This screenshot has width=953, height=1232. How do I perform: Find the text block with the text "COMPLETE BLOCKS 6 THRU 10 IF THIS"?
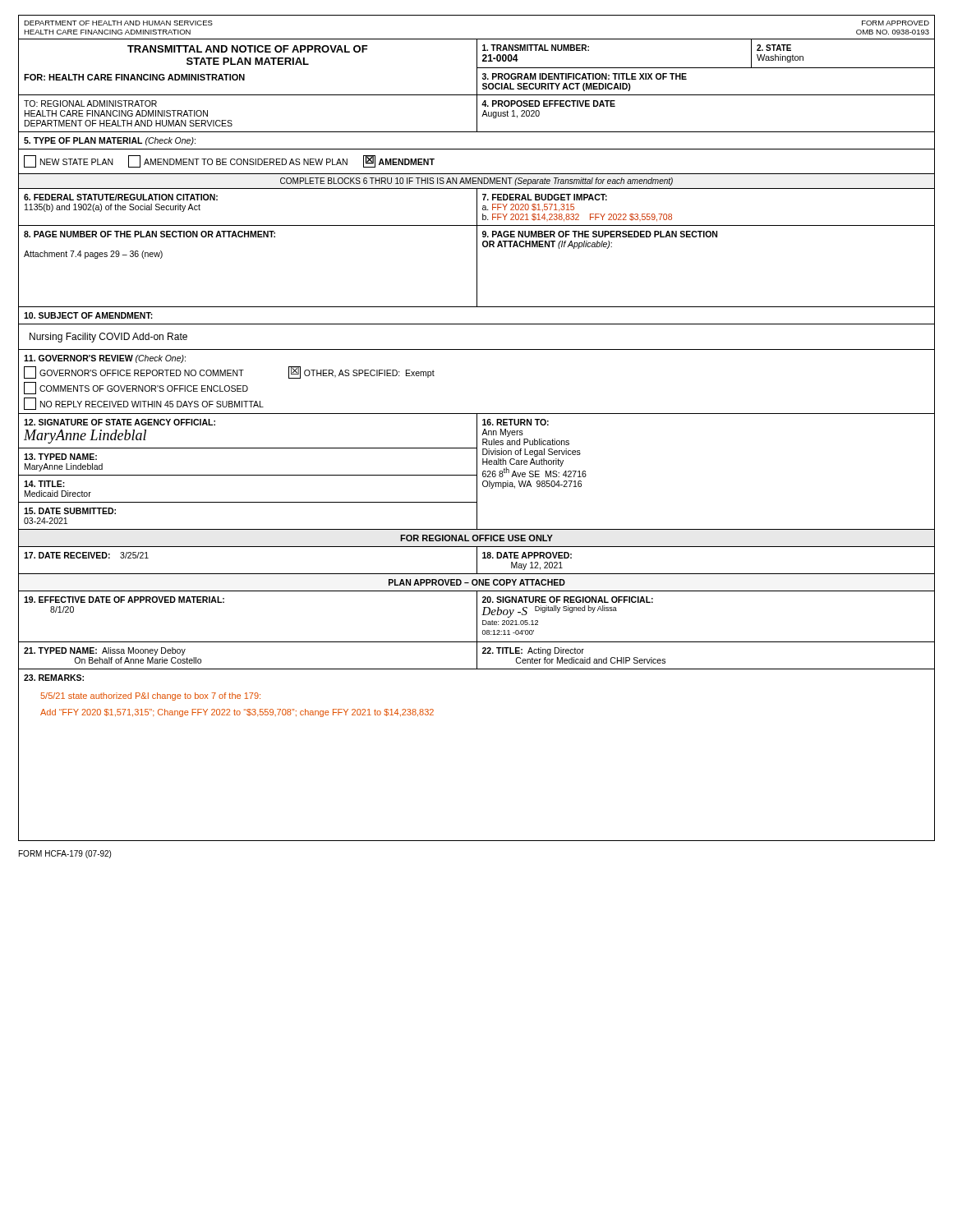[476, 181]
